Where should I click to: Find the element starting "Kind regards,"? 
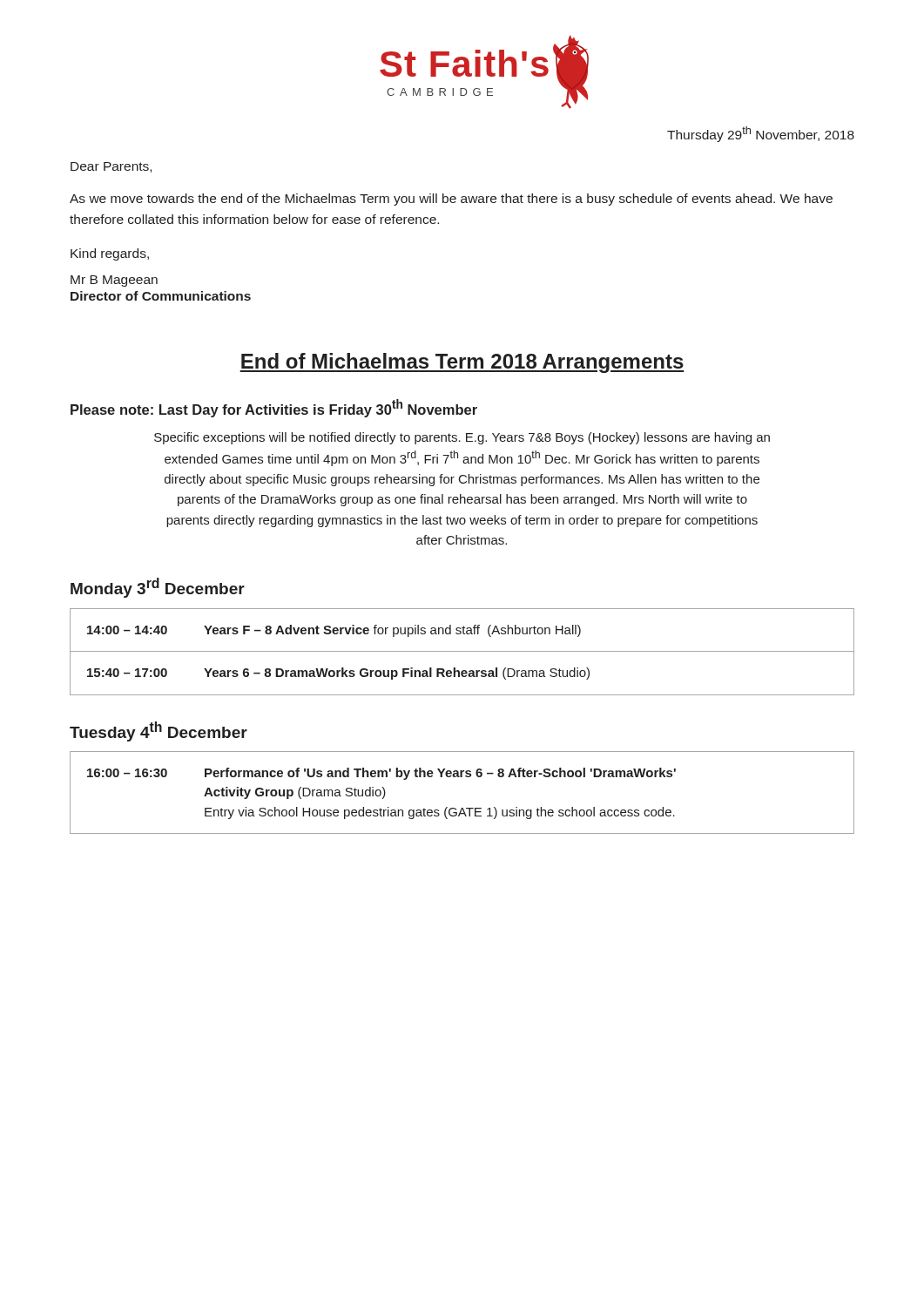coord(110,253)
